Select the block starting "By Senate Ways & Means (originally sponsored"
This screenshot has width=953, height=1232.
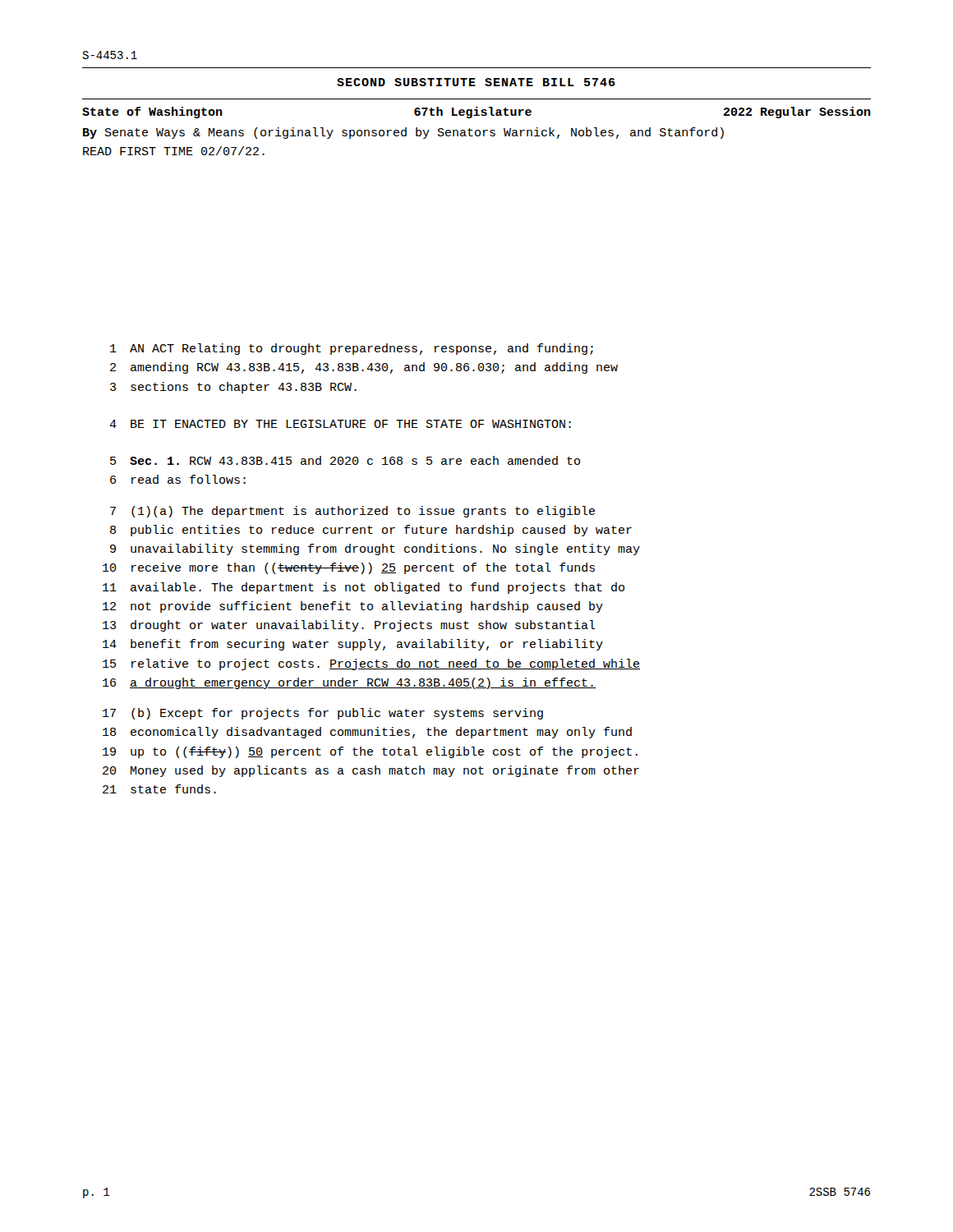[404, 133]
